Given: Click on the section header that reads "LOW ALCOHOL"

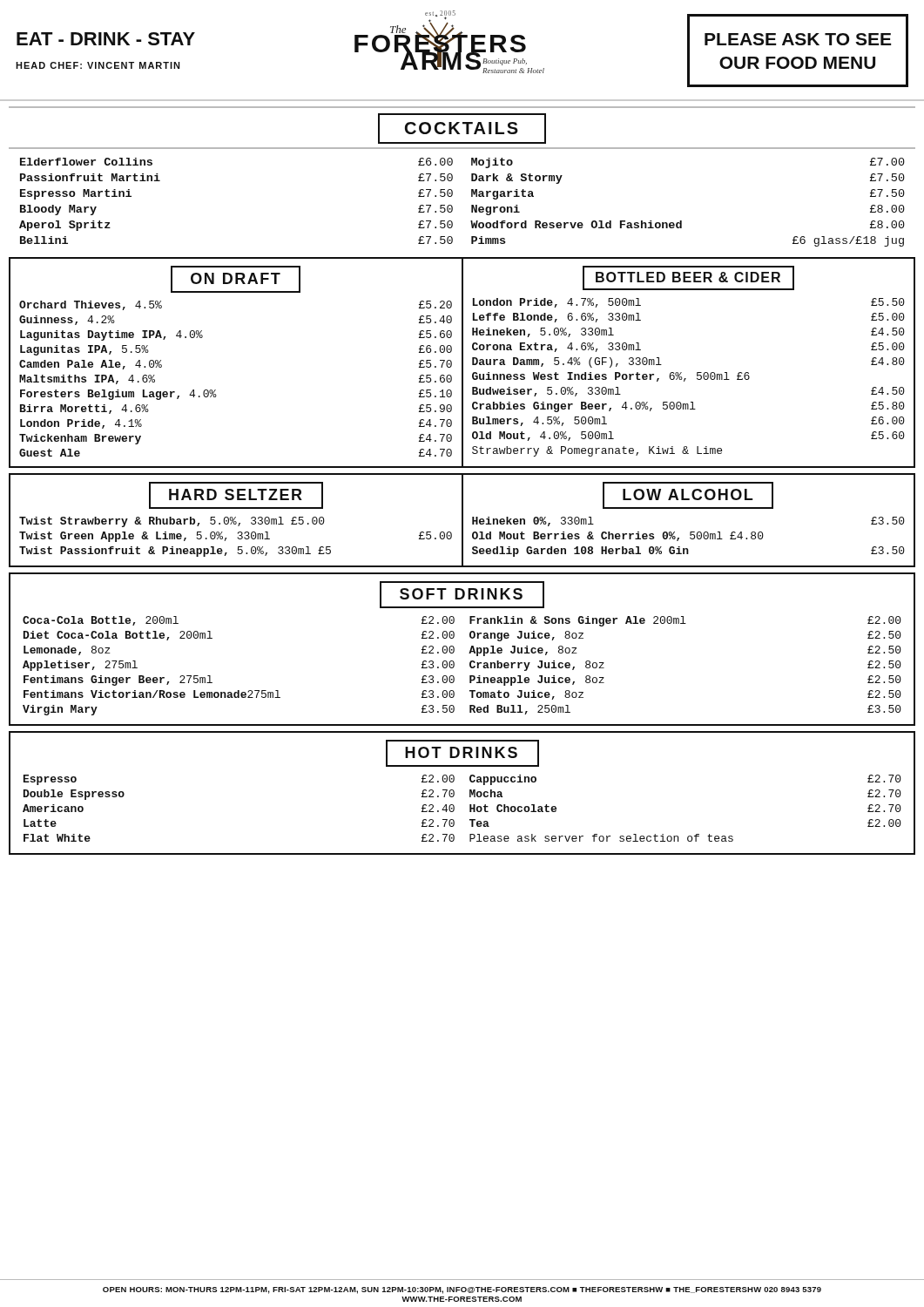Looking at the screenshot, I should click(x=688, y=495).
